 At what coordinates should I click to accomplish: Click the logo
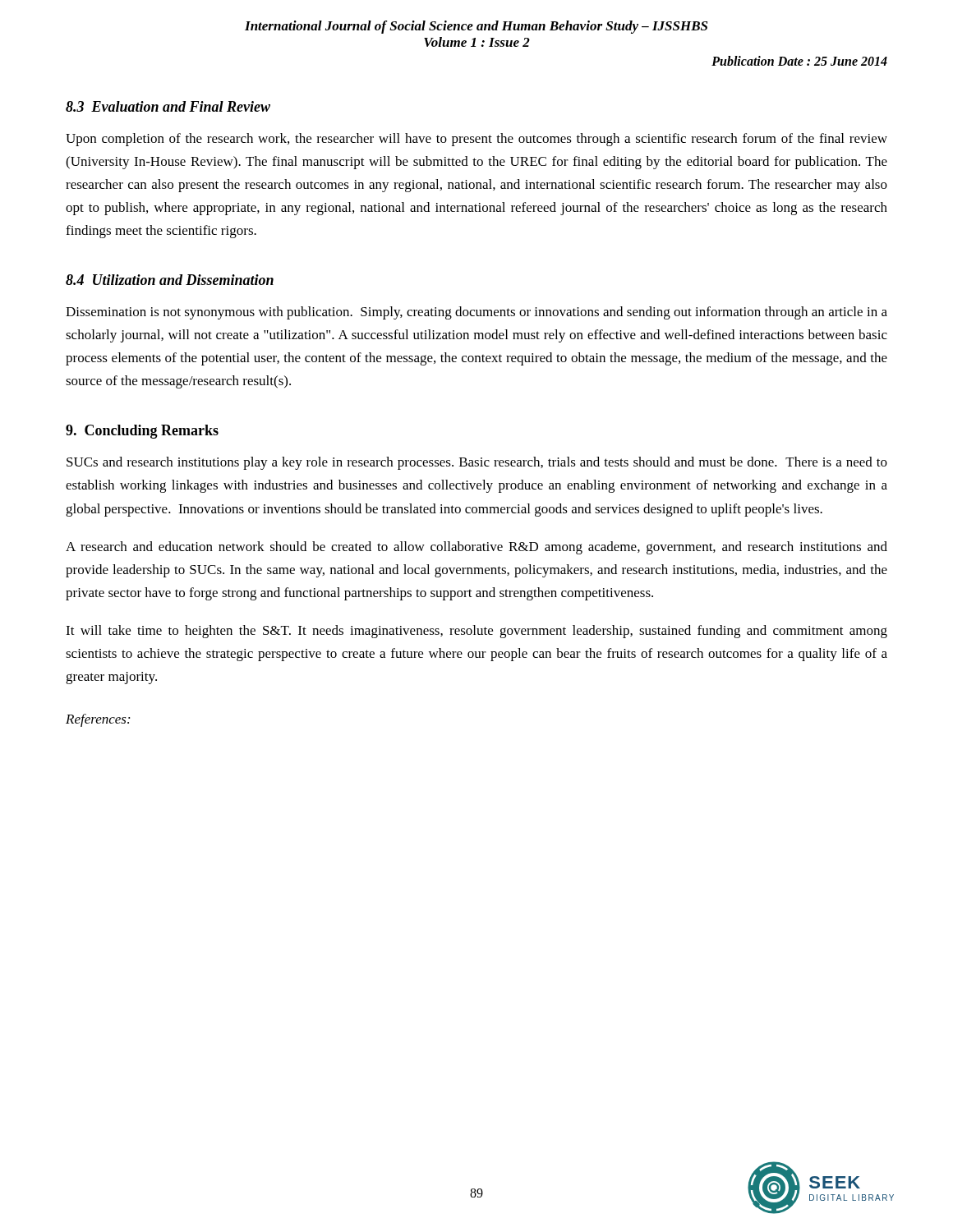tap(821, 1188)
